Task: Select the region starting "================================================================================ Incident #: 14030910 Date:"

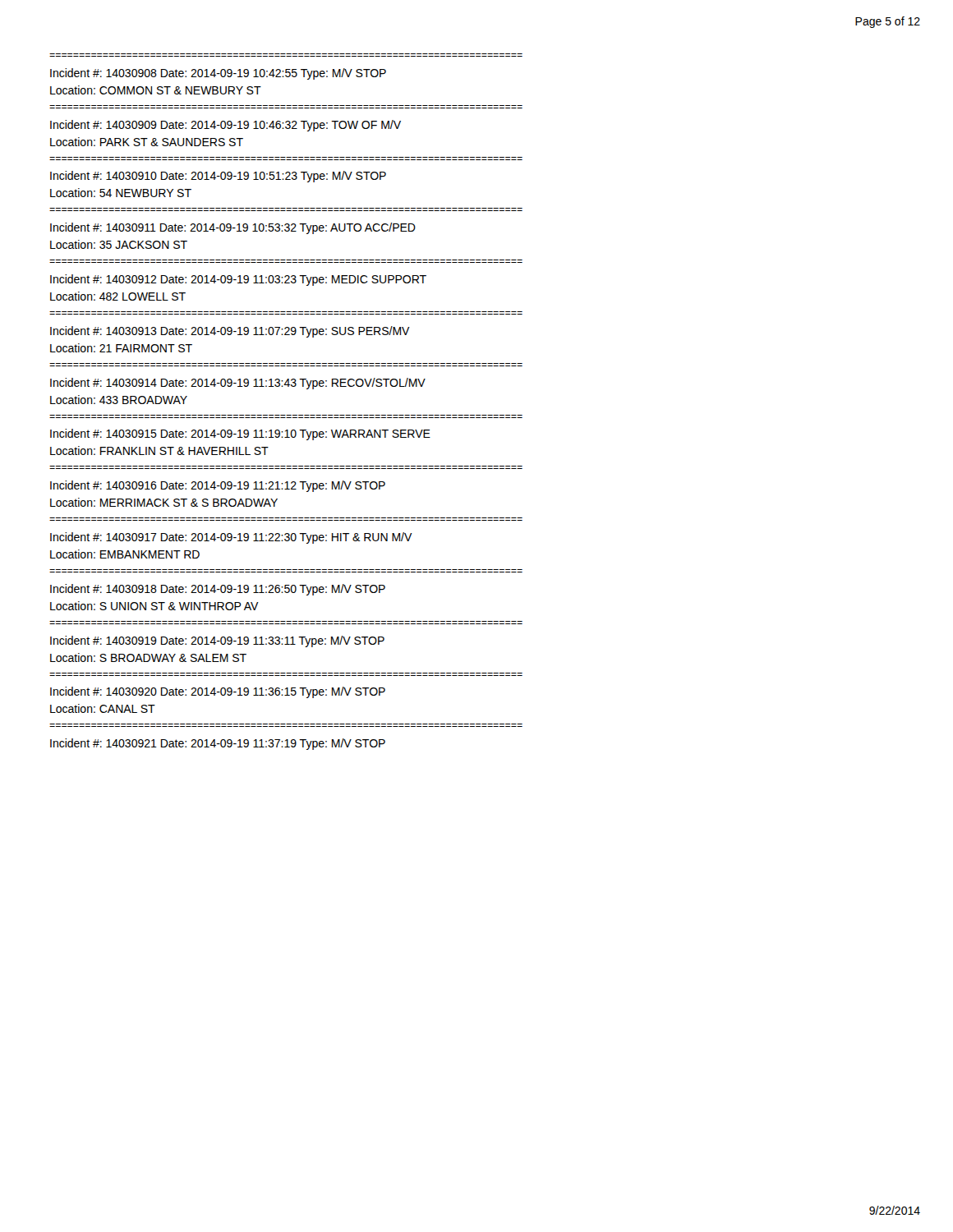Action: tap(218, 177)
